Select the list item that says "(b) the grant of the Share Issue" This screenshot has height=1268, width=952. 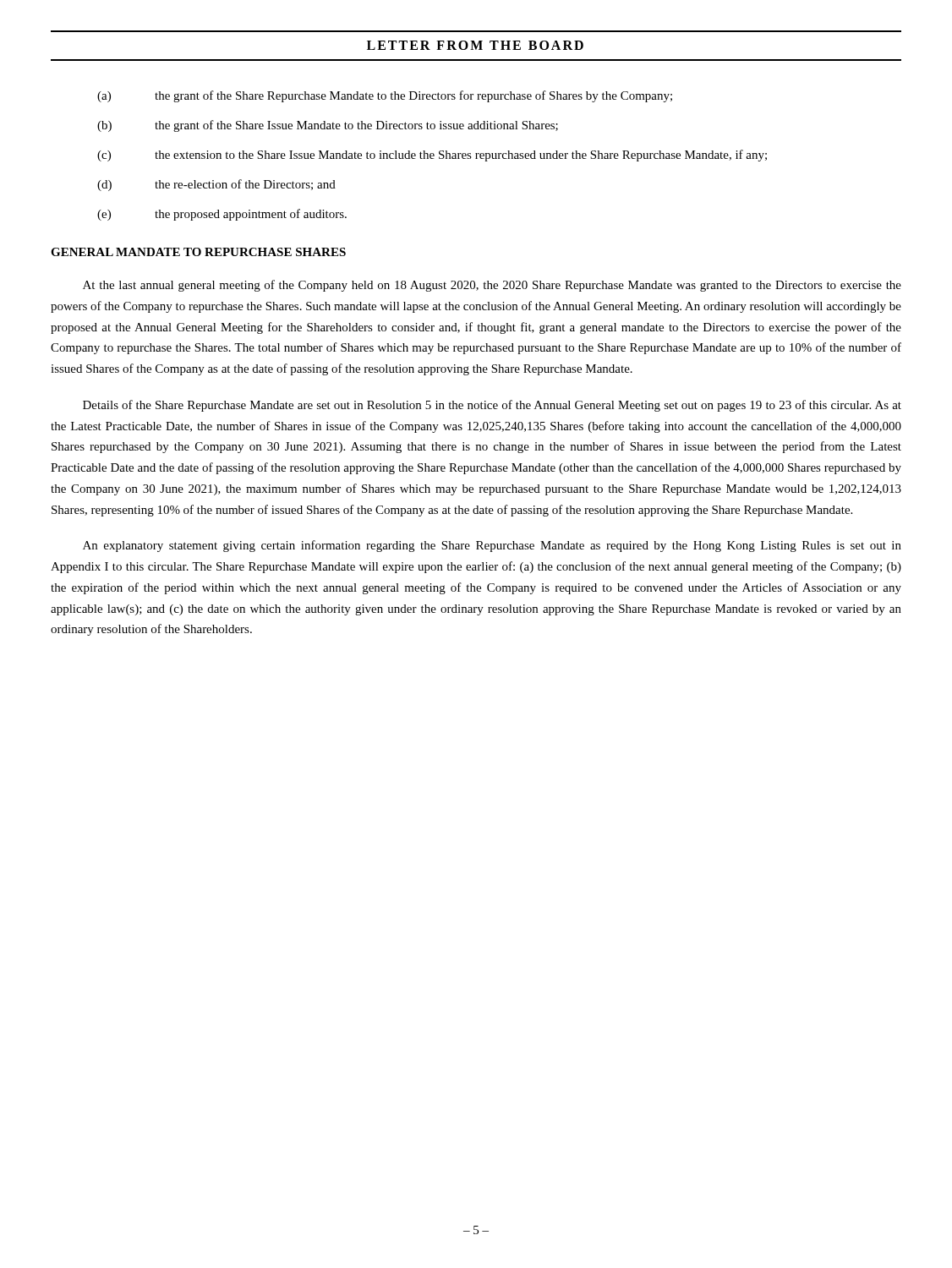pyautogui.click(x=476, y=126)
